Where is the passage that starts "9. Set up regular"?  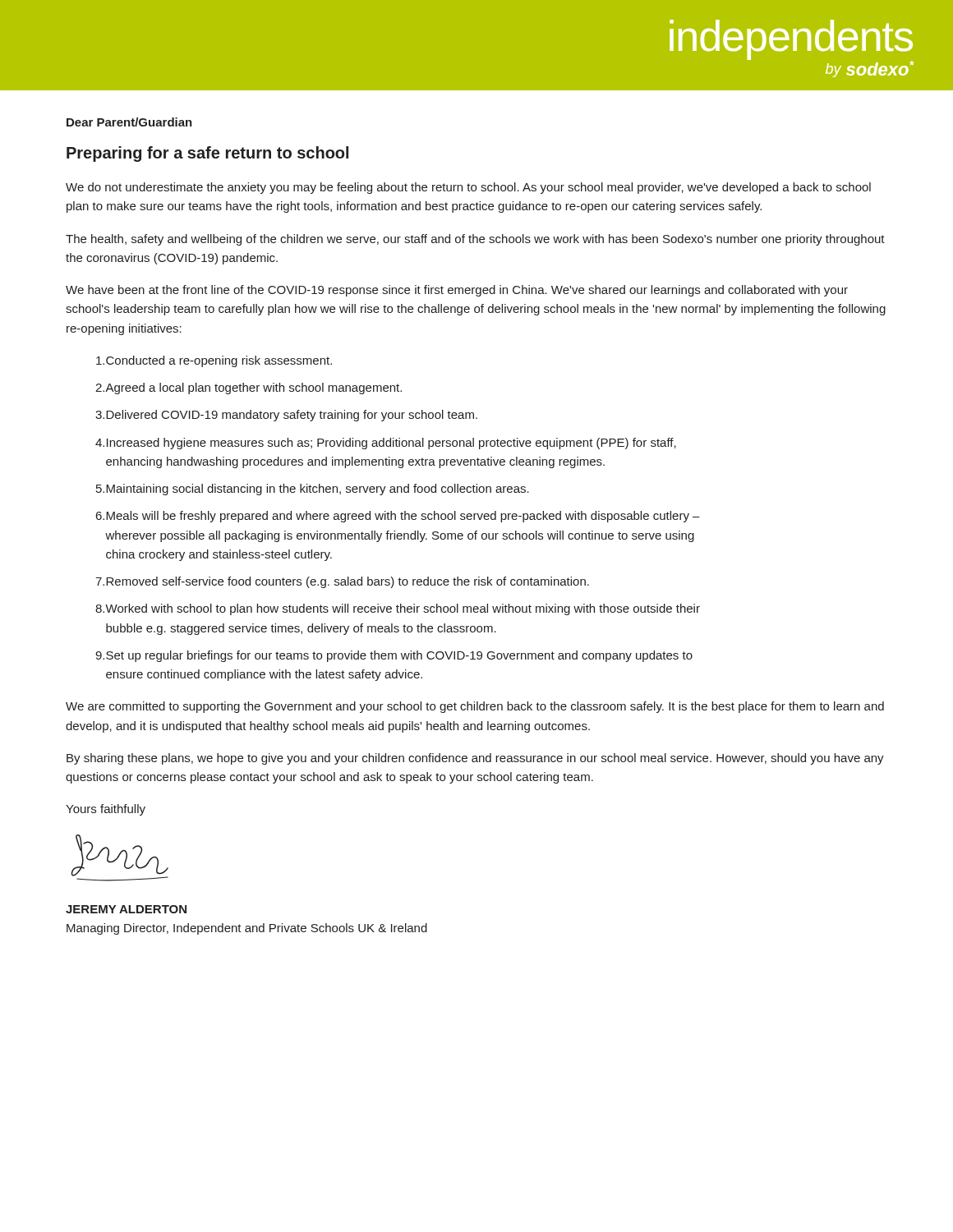click(x=476, y=664)
